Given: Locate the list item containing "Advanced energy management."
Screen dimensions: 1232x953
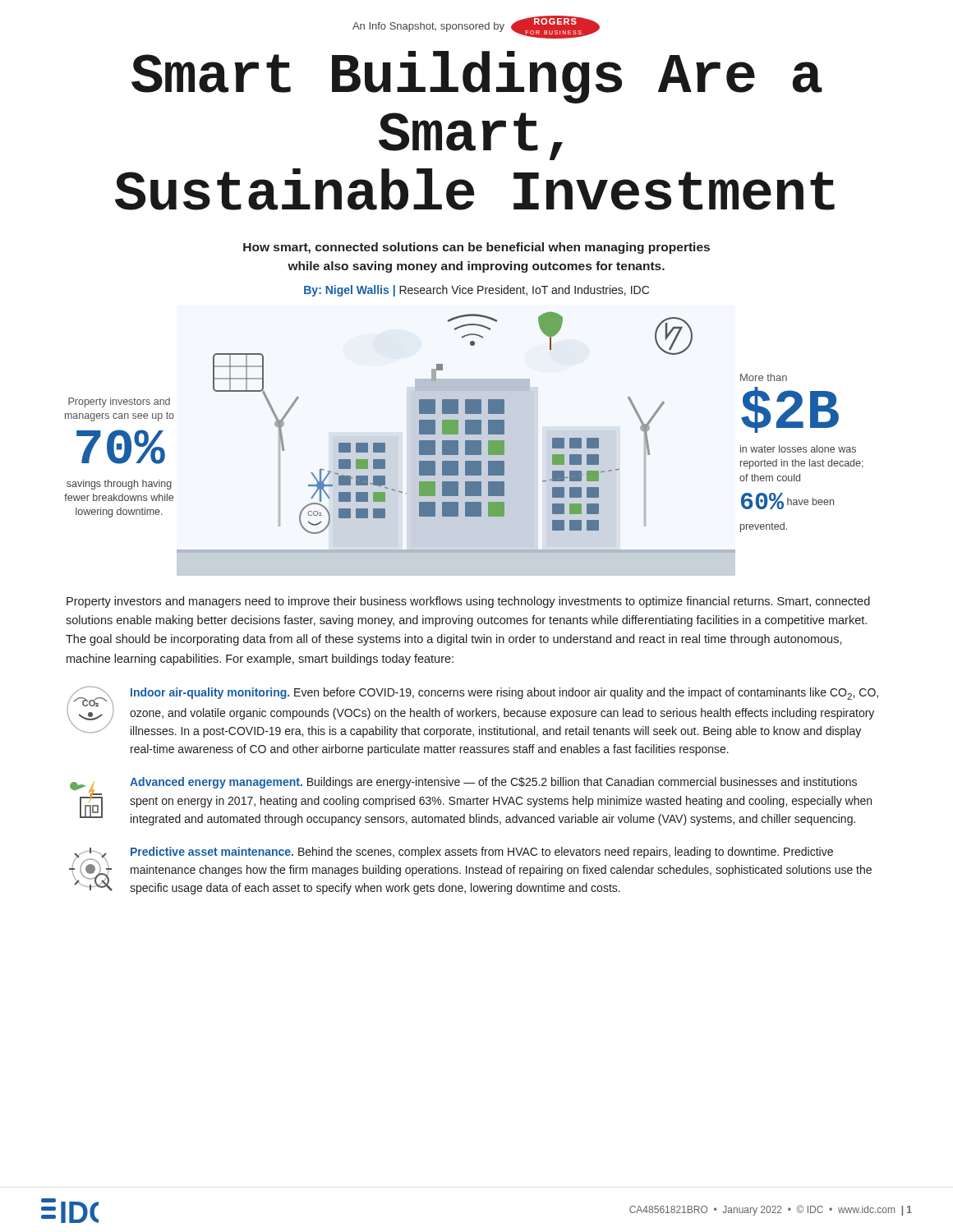Looking at the screenshot, I should point(476,800).
